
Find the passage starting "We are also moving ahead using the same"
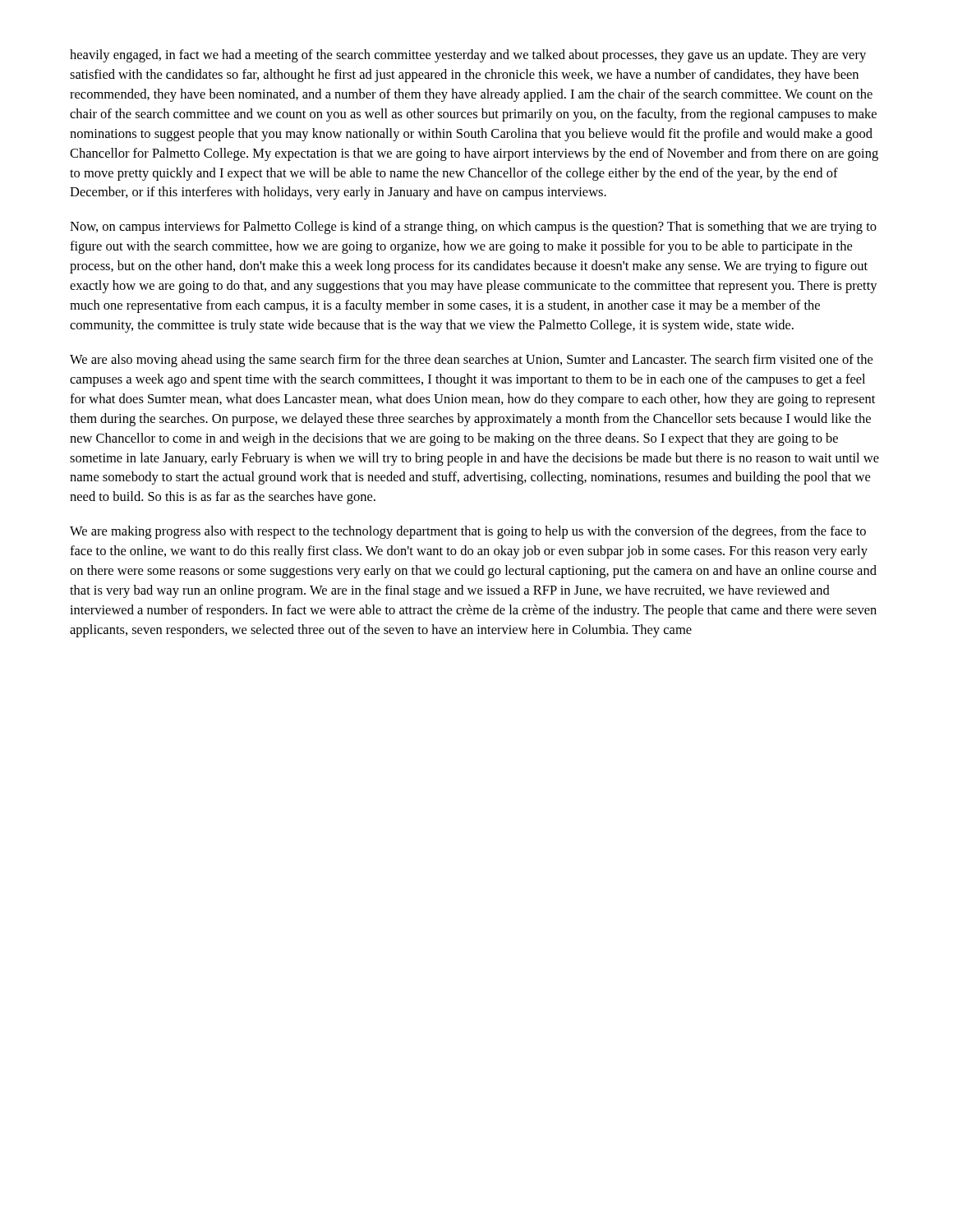pyautogui.click(x=474, y=428)
